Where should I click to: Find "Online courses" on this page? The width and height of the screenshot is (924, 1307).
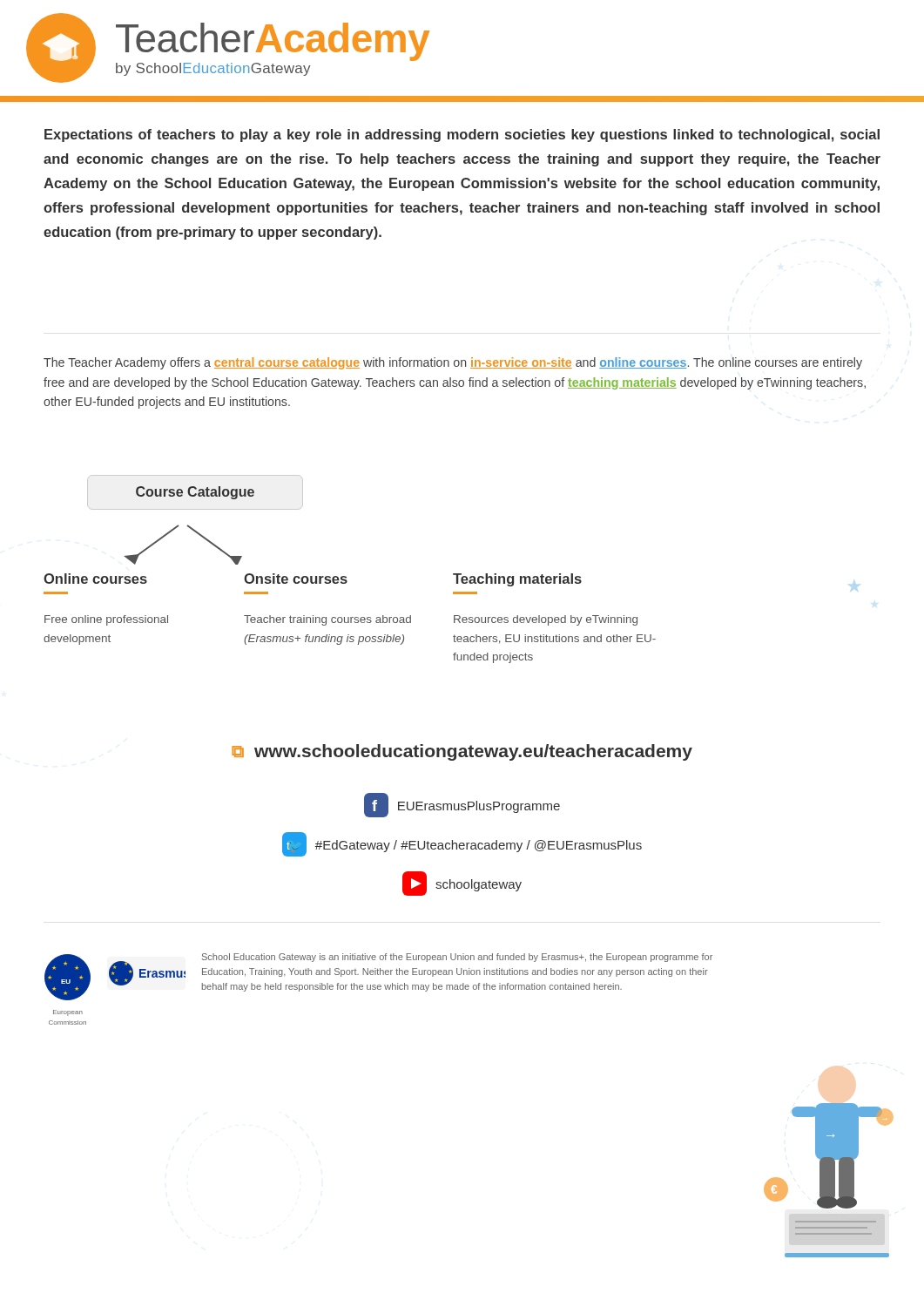[x=131, y=583]
